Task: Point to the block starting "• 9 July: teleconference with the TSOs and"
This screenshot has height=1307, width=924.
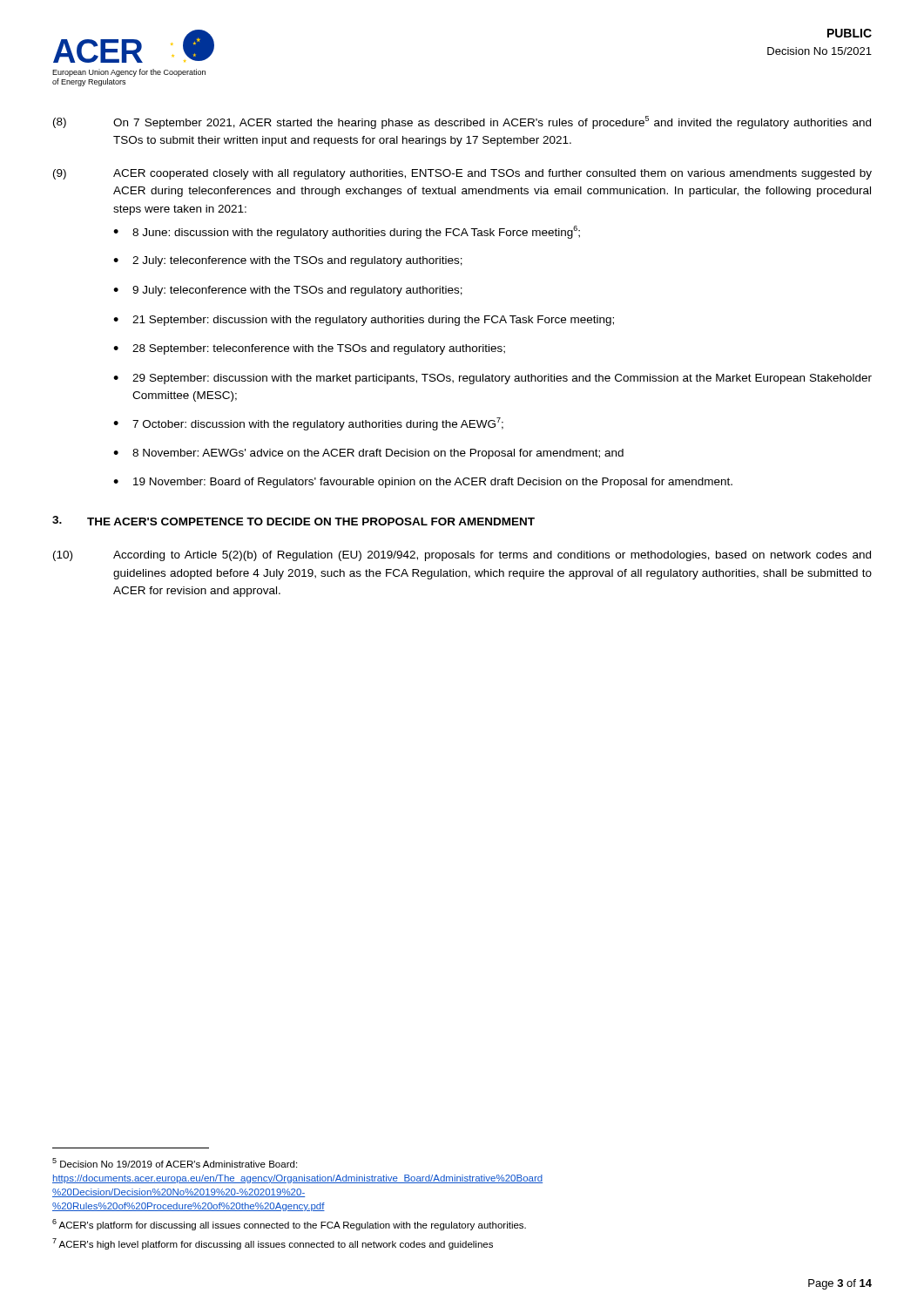Action: [x=288, y=291]
